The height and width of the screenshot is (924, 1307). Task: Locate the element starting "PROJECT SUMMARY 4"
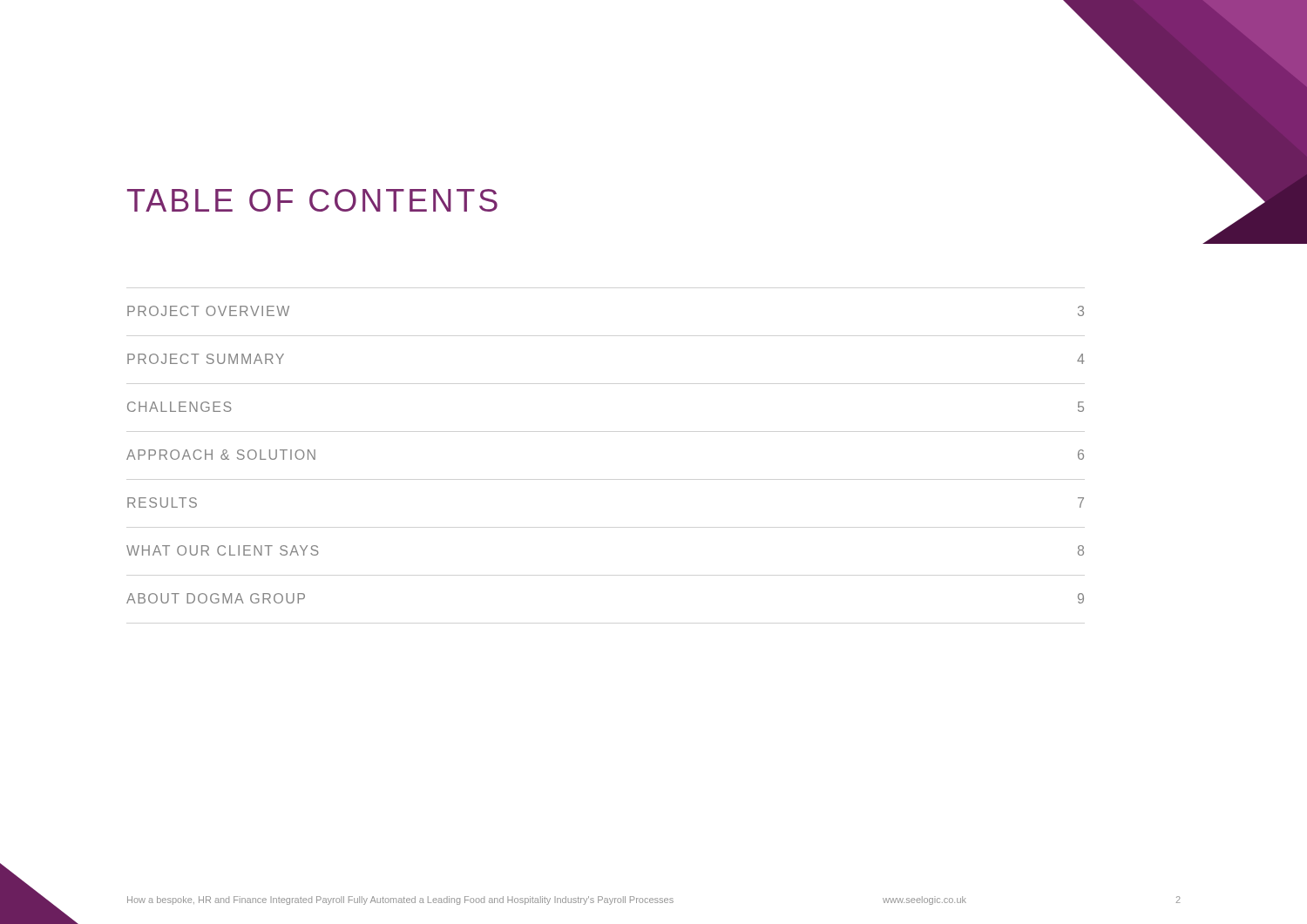pyautogui.click(x=210, y=358)
